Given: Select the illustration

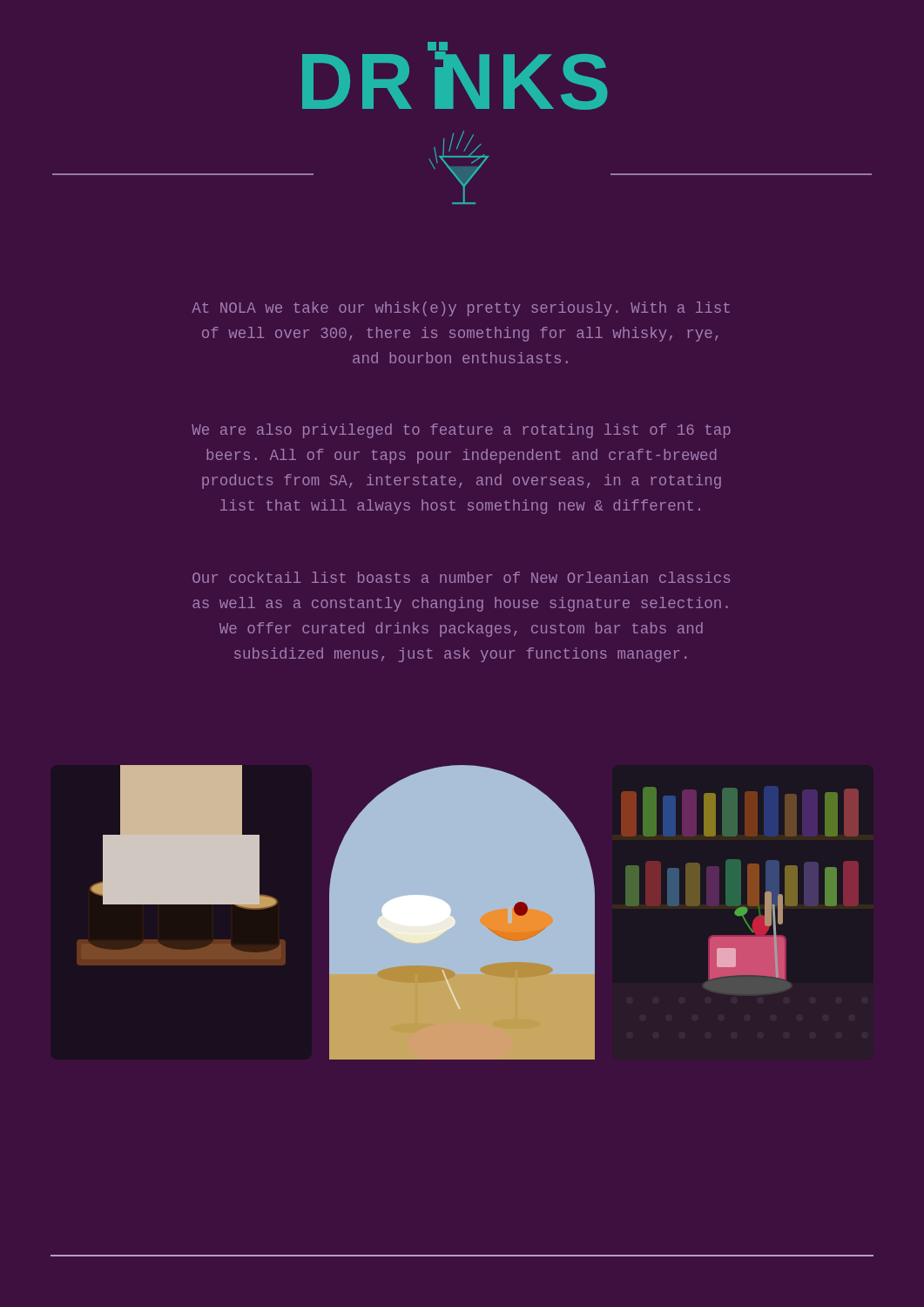Looking at the screenshot, I should (x=462, y=174).
